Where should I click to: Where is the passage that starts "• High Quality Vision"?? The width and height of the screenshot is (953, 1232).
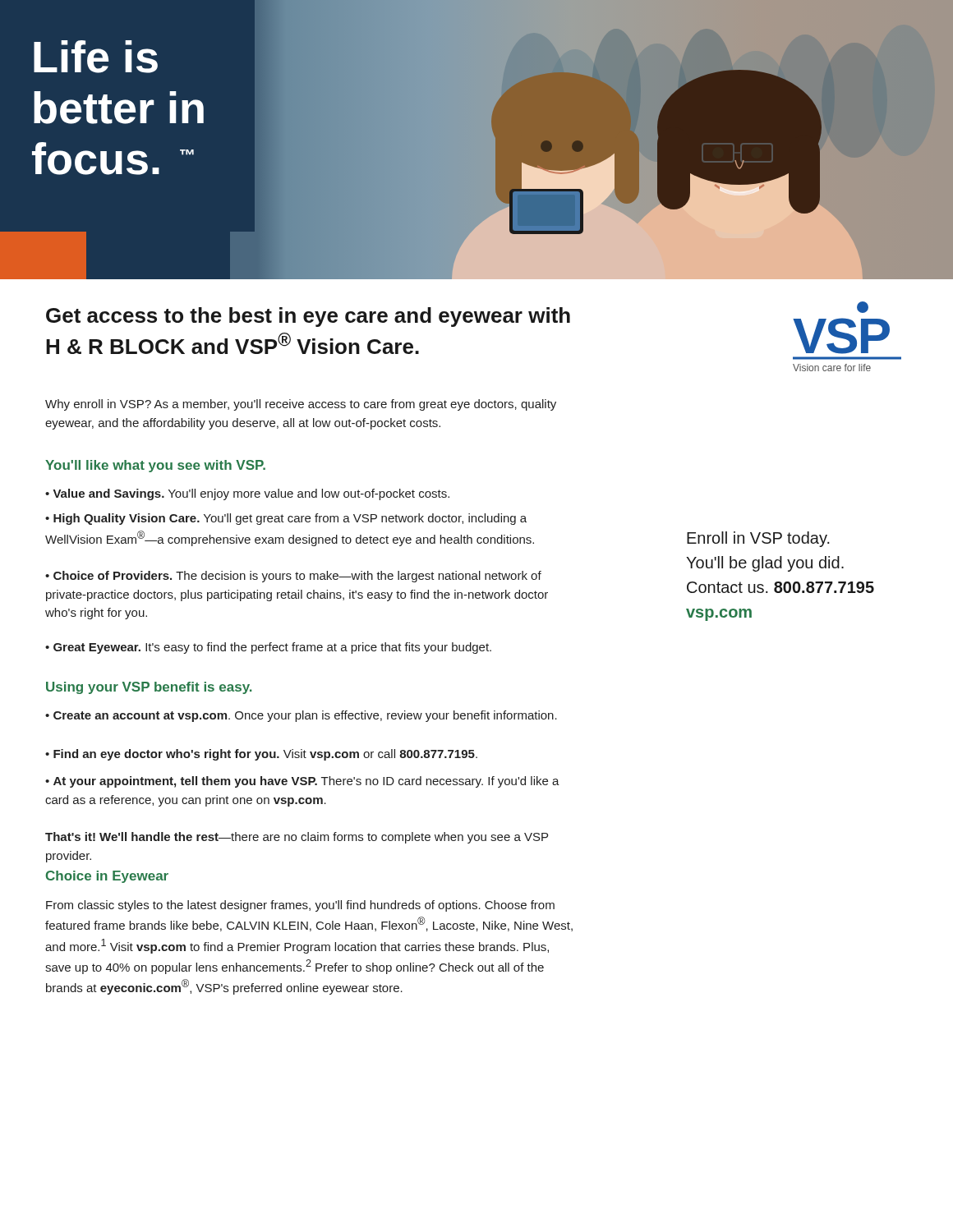(x=290, y=528)
